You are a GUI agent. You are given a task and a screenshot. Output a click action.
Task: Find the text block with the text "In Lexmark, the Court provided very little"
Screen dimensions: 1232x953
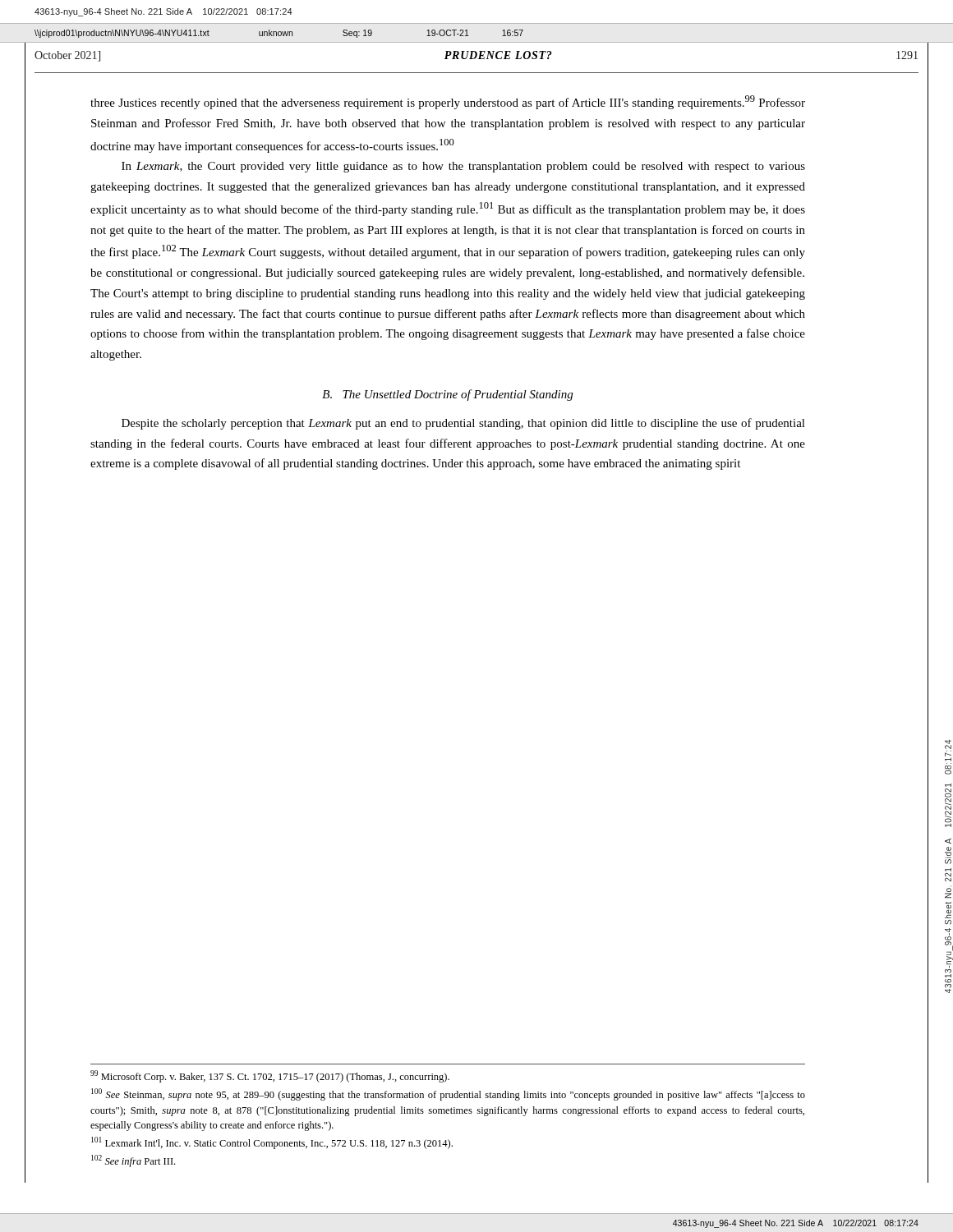pyautogui.click(x=448, y=260)
